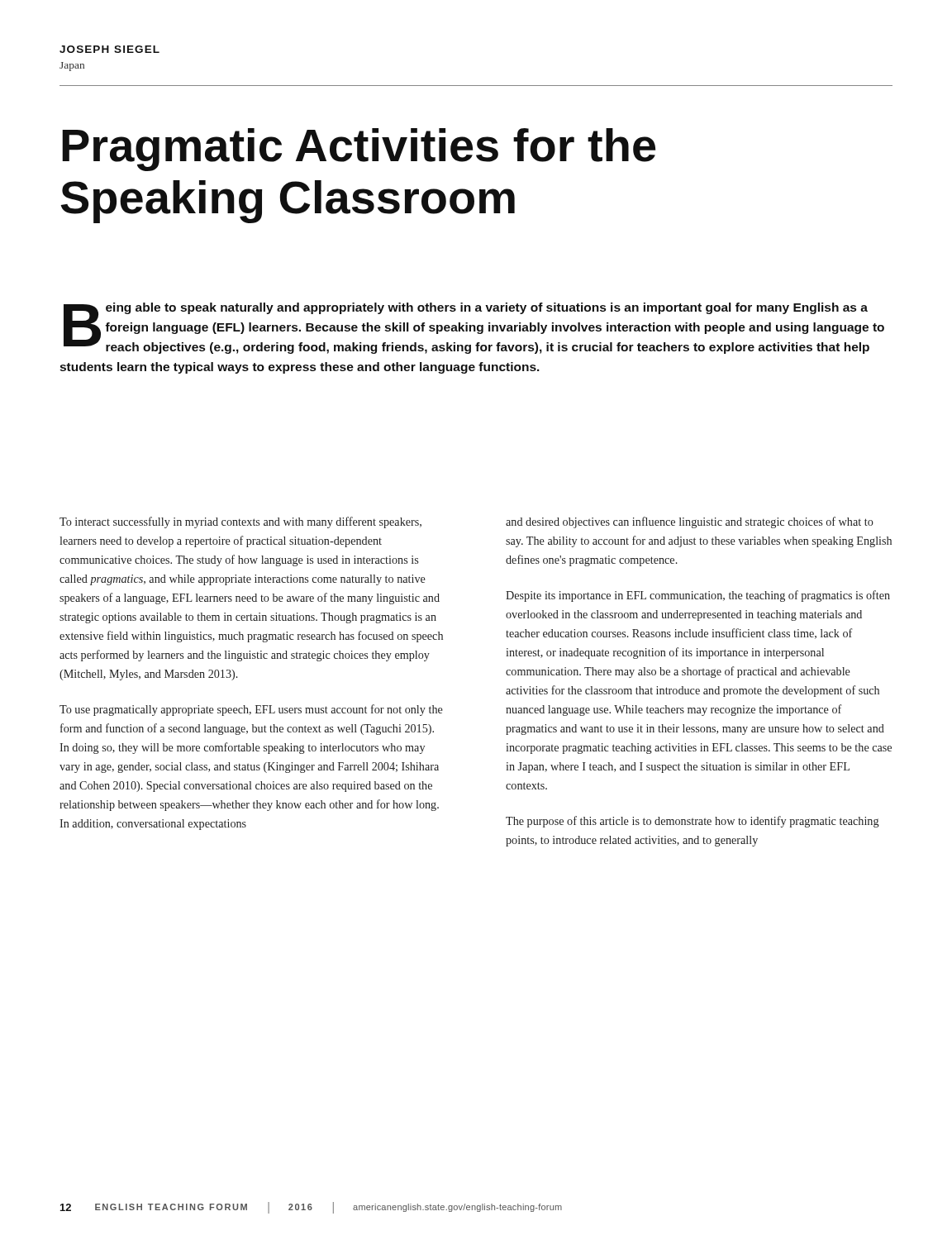Click the passage that begins "Being able to"
The image size is (952, 1240).
pos(476,337)
